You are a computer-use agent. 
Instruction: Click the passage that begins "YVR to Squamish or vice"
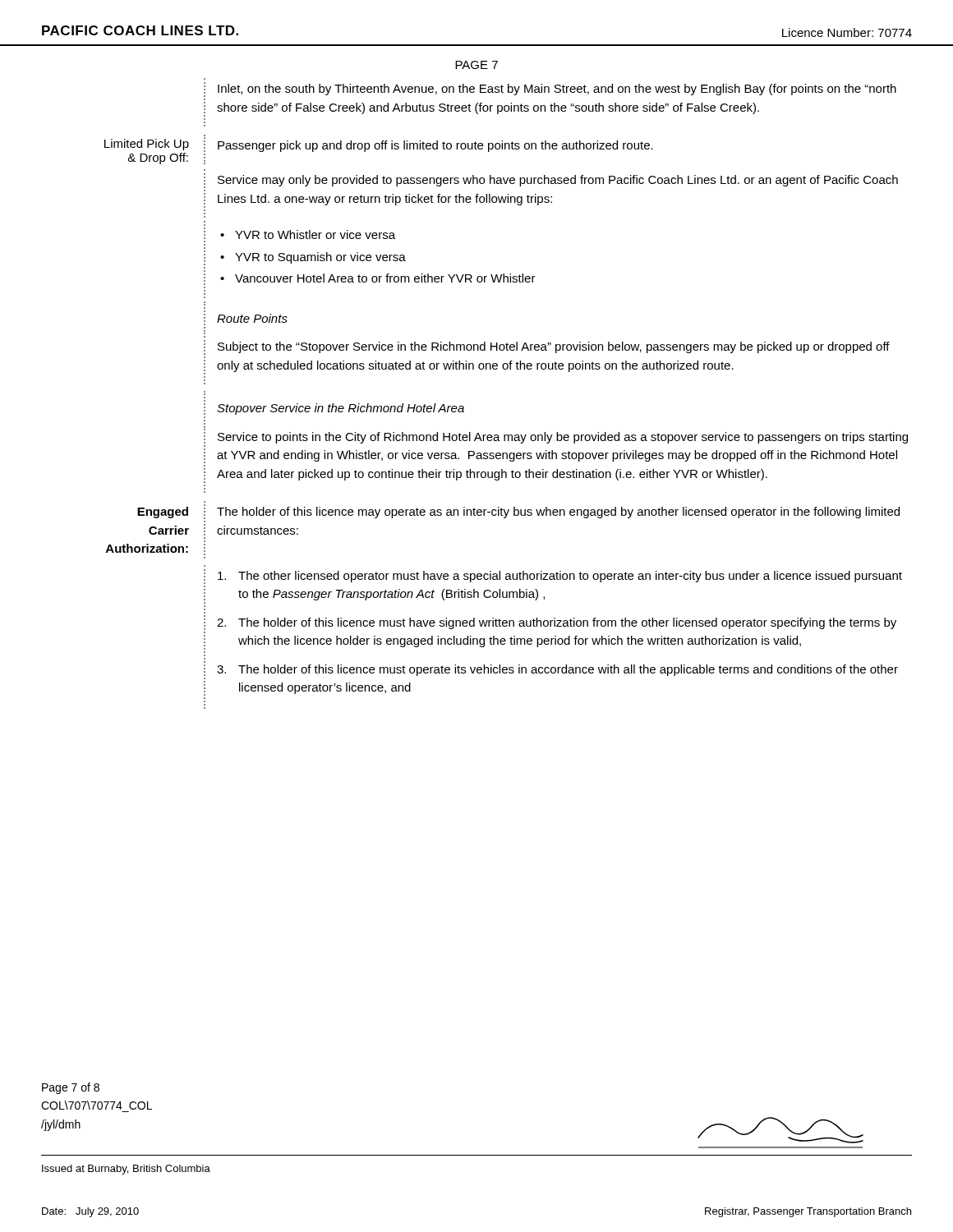tap(320, 256)
